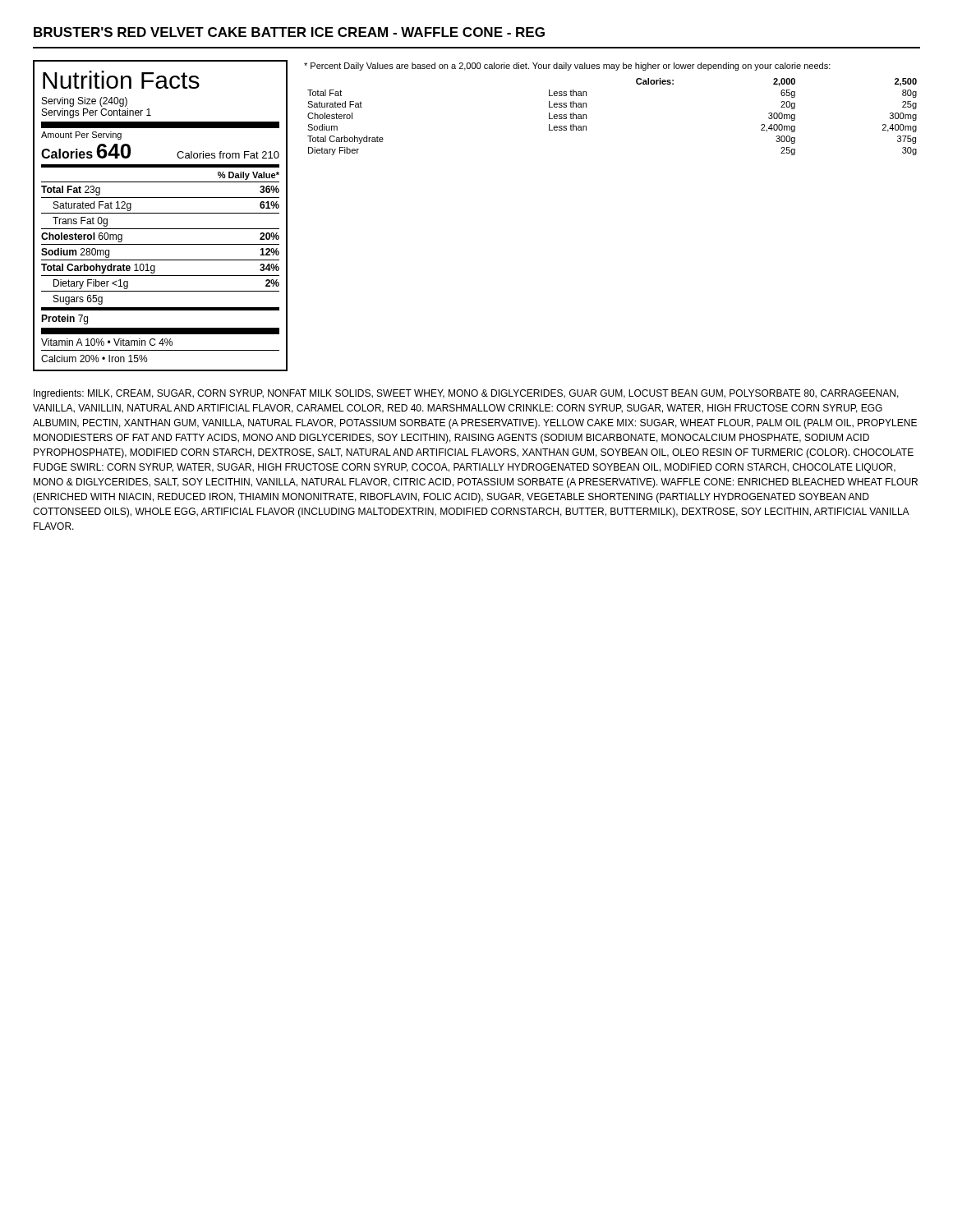Viewport: 953px width, 1232px height.
Task: Navigate to the block starting "Ingredients: MILK, CREAM, SUGAR, CORN"
Action: click(476, 460)
